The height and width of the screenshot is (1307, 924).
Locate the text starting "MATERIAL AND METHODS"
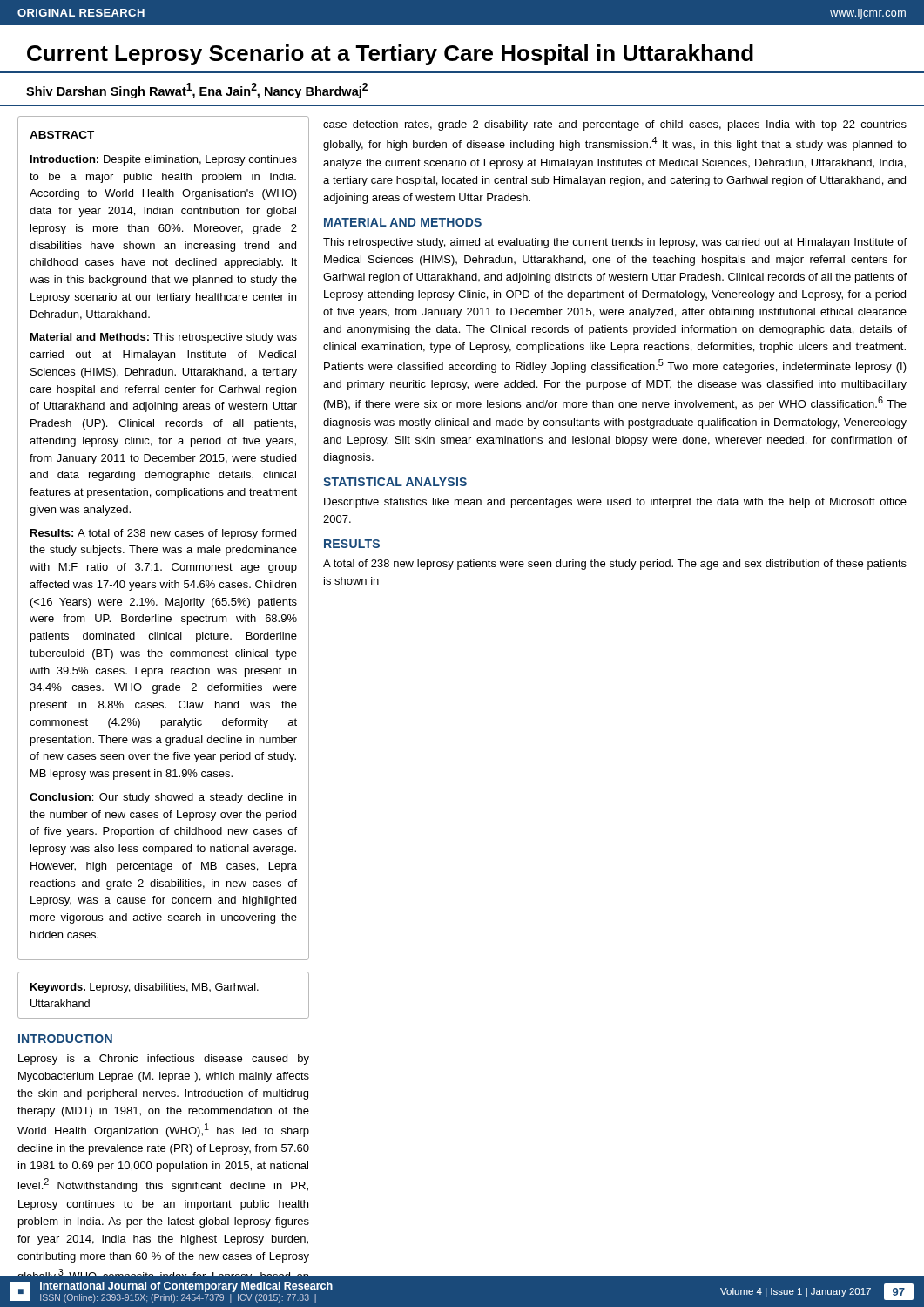403,222
